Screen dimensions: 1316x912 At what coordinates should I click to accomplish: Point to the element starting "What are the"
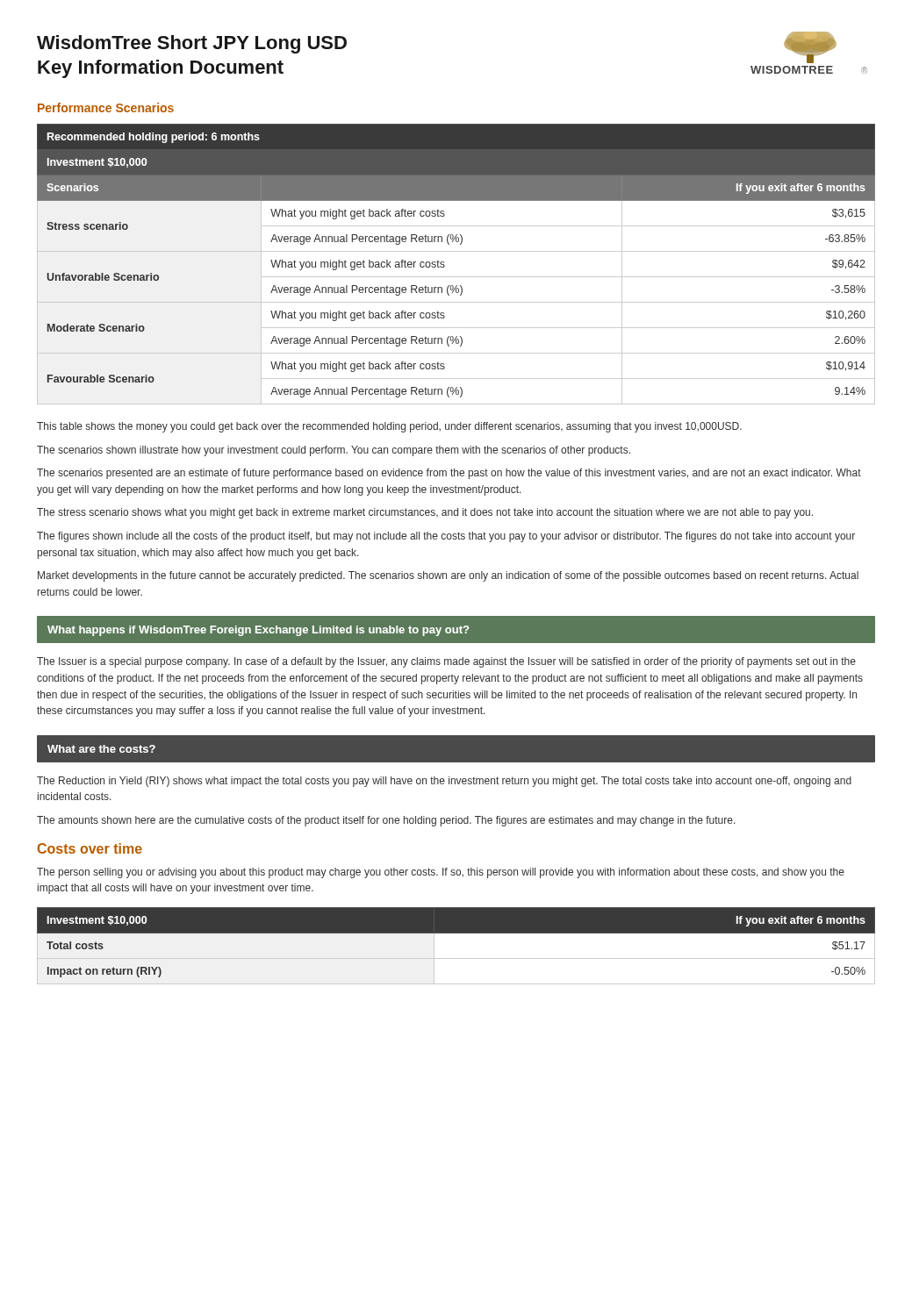[x=102, y=749]
